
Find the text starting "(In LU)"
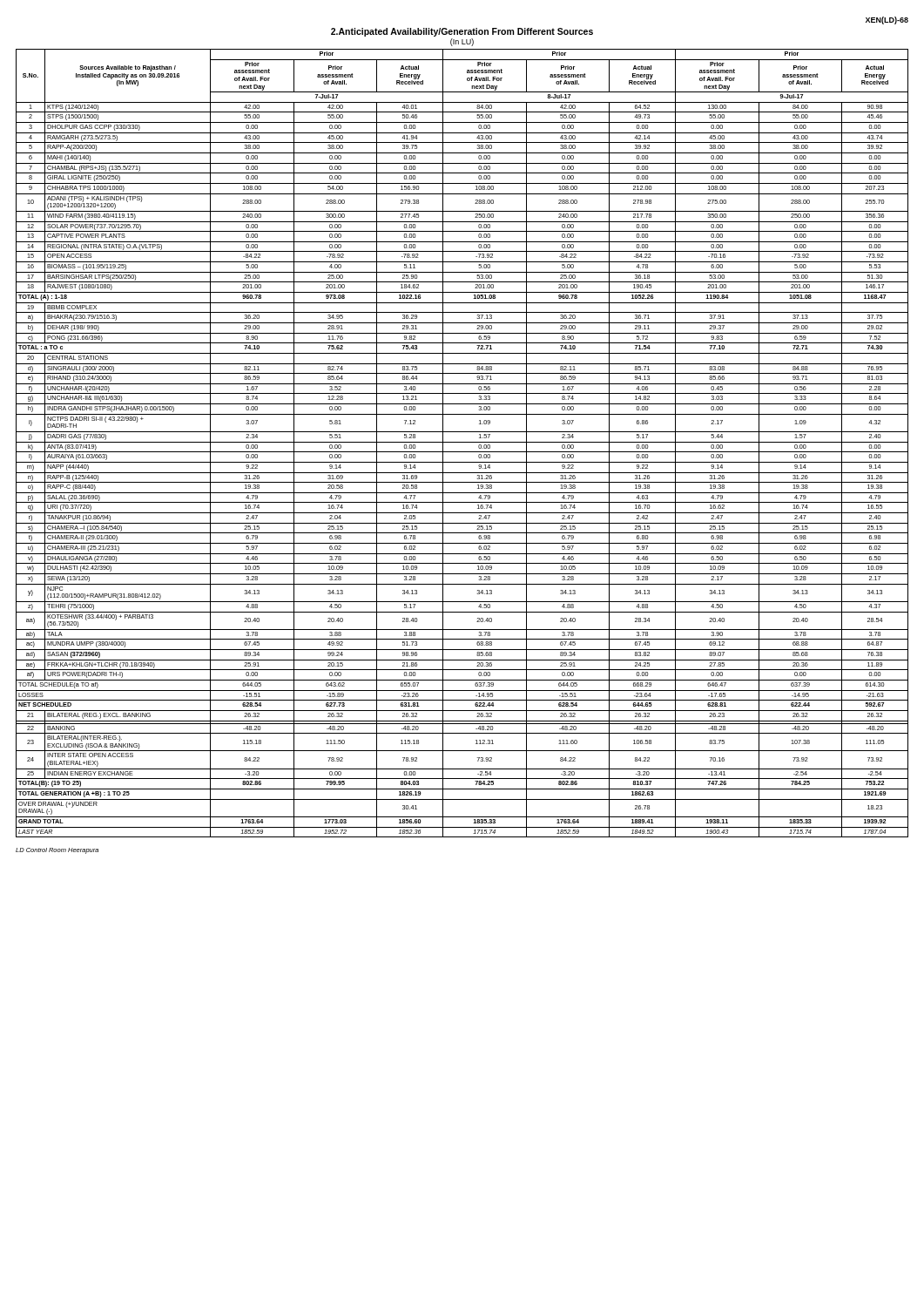462,42
